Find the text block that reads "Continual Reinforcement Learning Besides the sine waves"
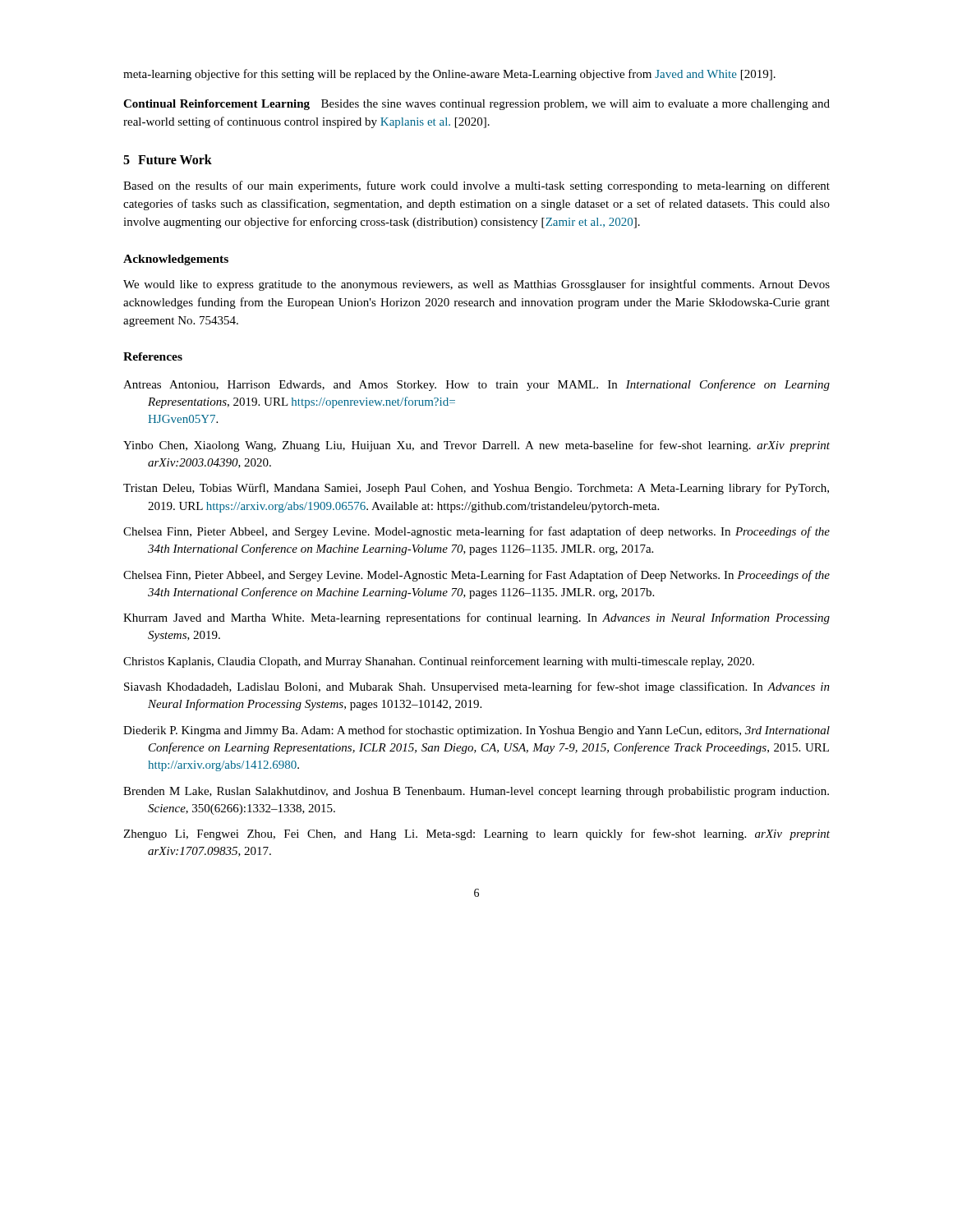The image size is (953, 1232). 476,113
